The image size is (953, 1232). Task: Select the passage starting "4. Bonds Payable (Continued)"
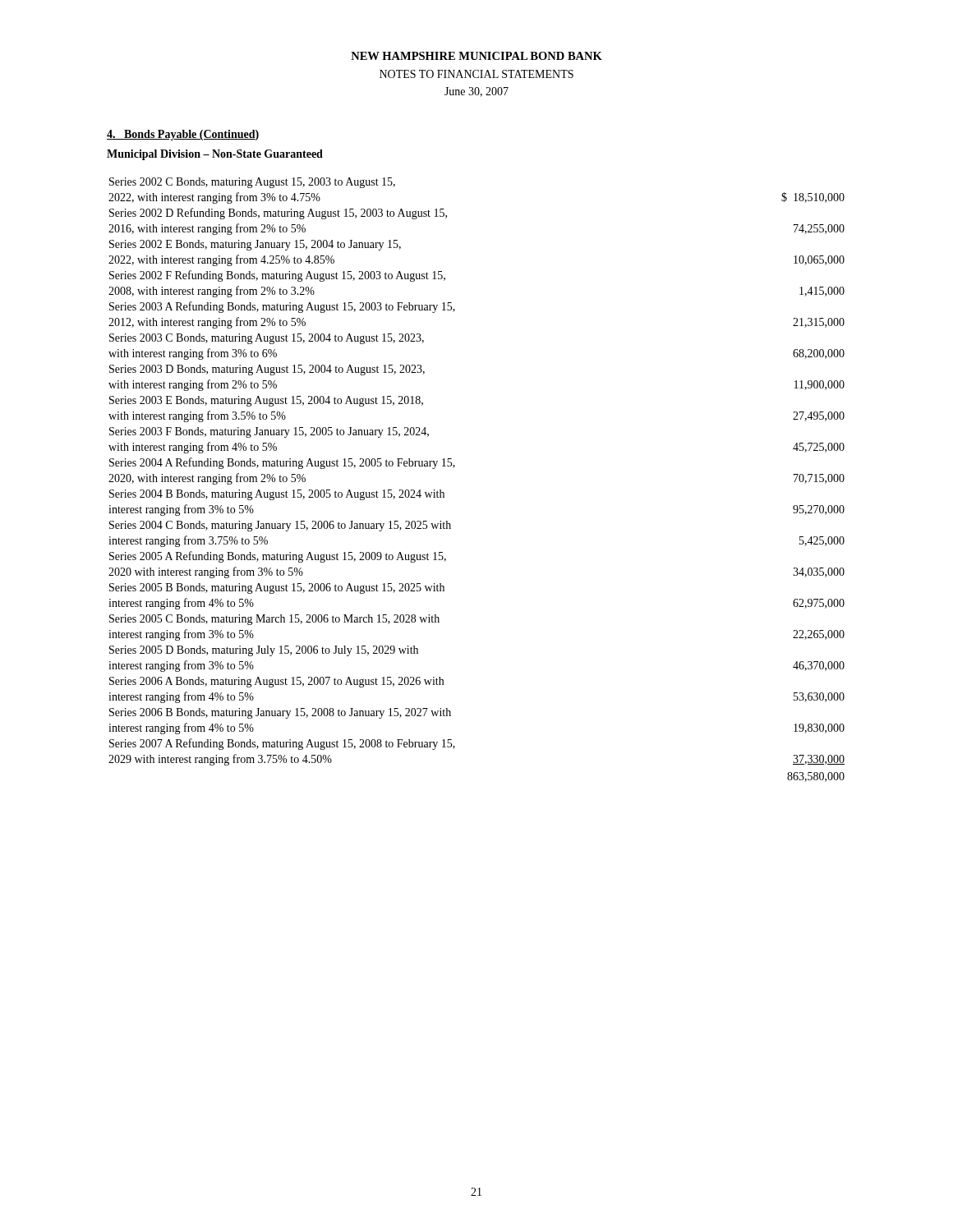coord(183,134)
